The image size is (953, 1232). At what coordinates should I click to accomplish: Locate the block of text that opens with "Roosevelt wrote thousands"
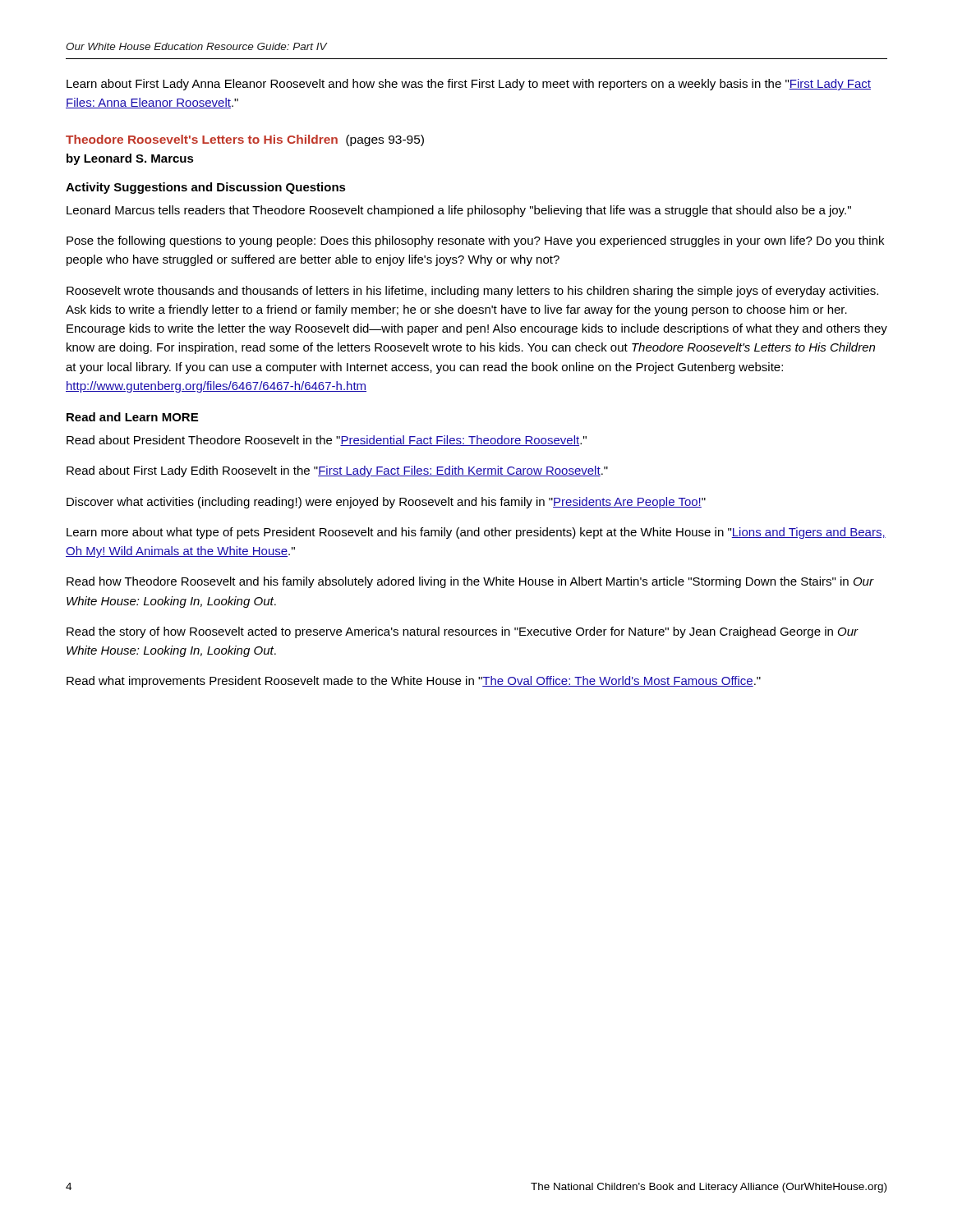(x=476, y=338)
